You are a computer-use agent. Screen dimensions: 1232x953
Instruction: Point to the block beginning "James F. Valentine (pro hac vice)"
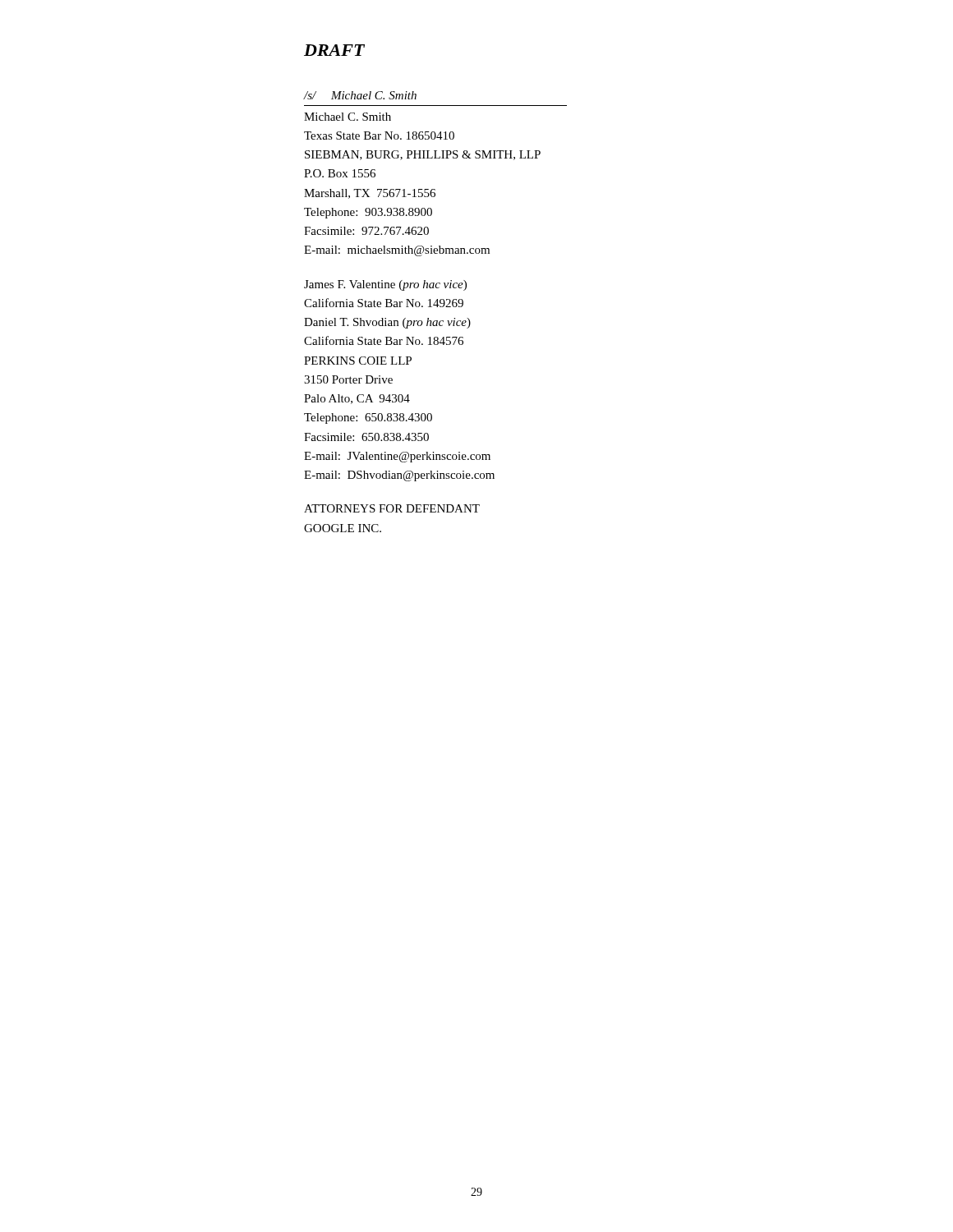point(399,379)
